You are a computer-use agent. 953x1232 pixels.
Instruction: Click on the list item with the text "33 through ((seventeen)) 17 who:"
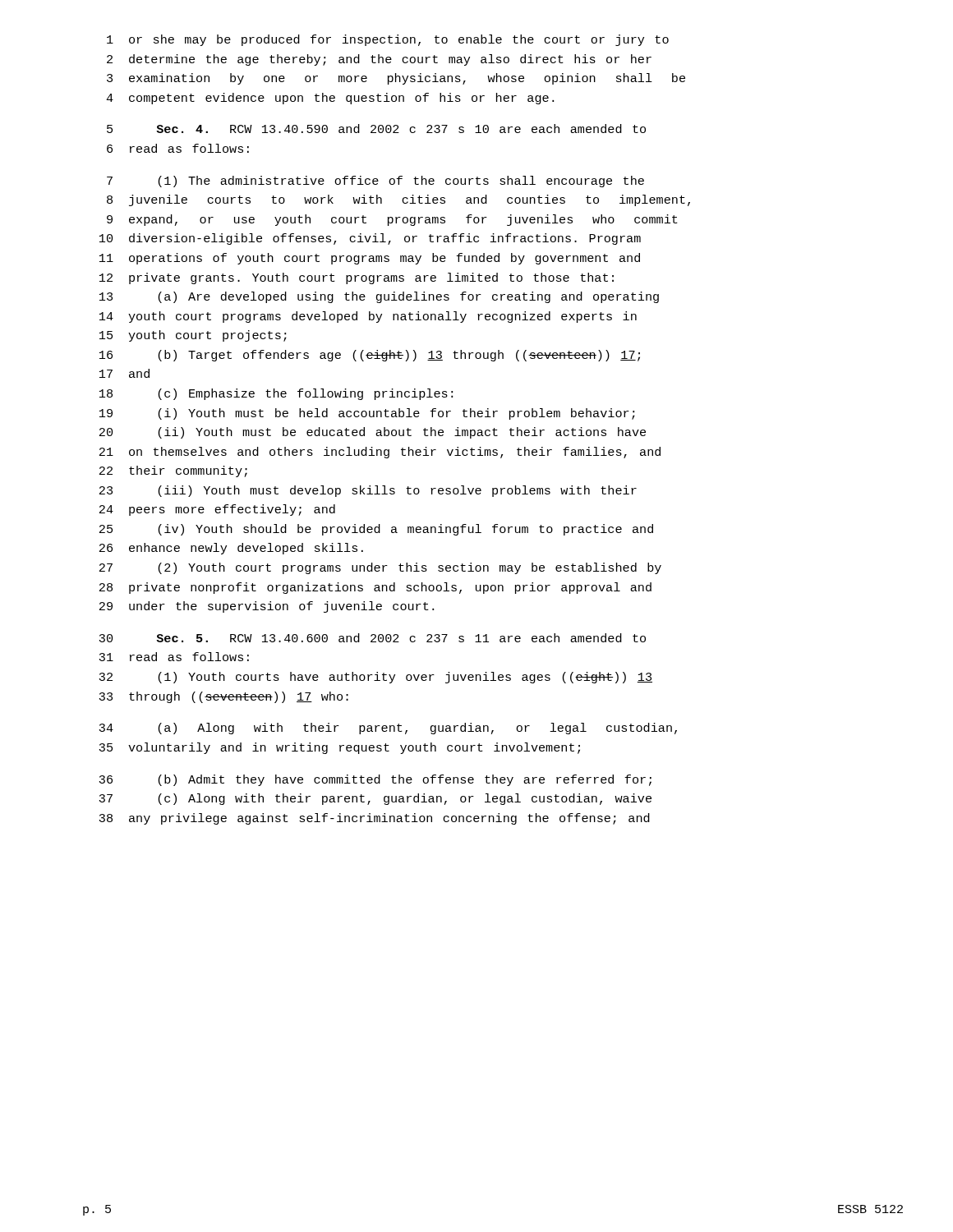point(223,697)
